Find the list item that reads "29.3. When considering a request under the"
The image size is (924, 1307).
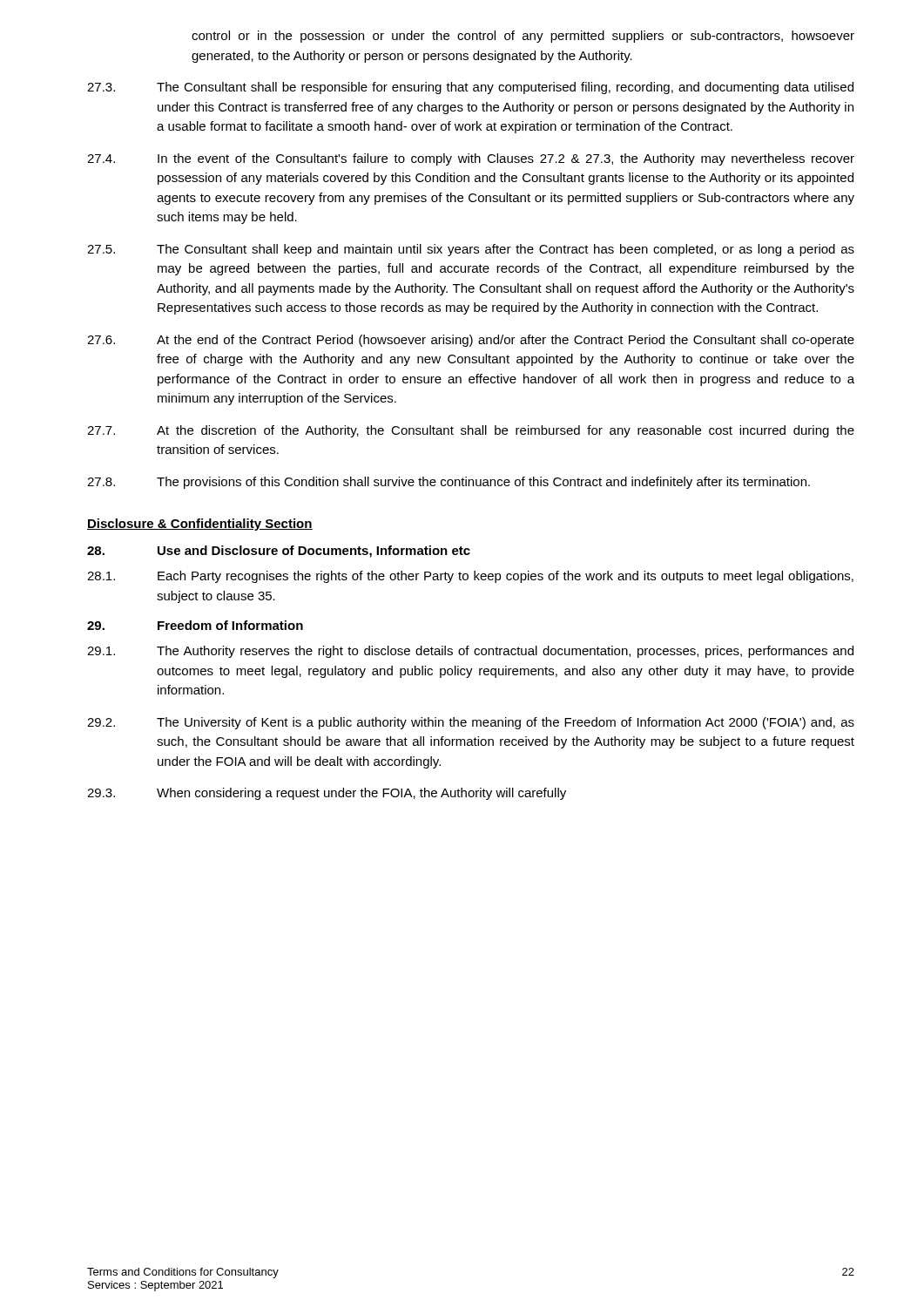tap(471, 793)
